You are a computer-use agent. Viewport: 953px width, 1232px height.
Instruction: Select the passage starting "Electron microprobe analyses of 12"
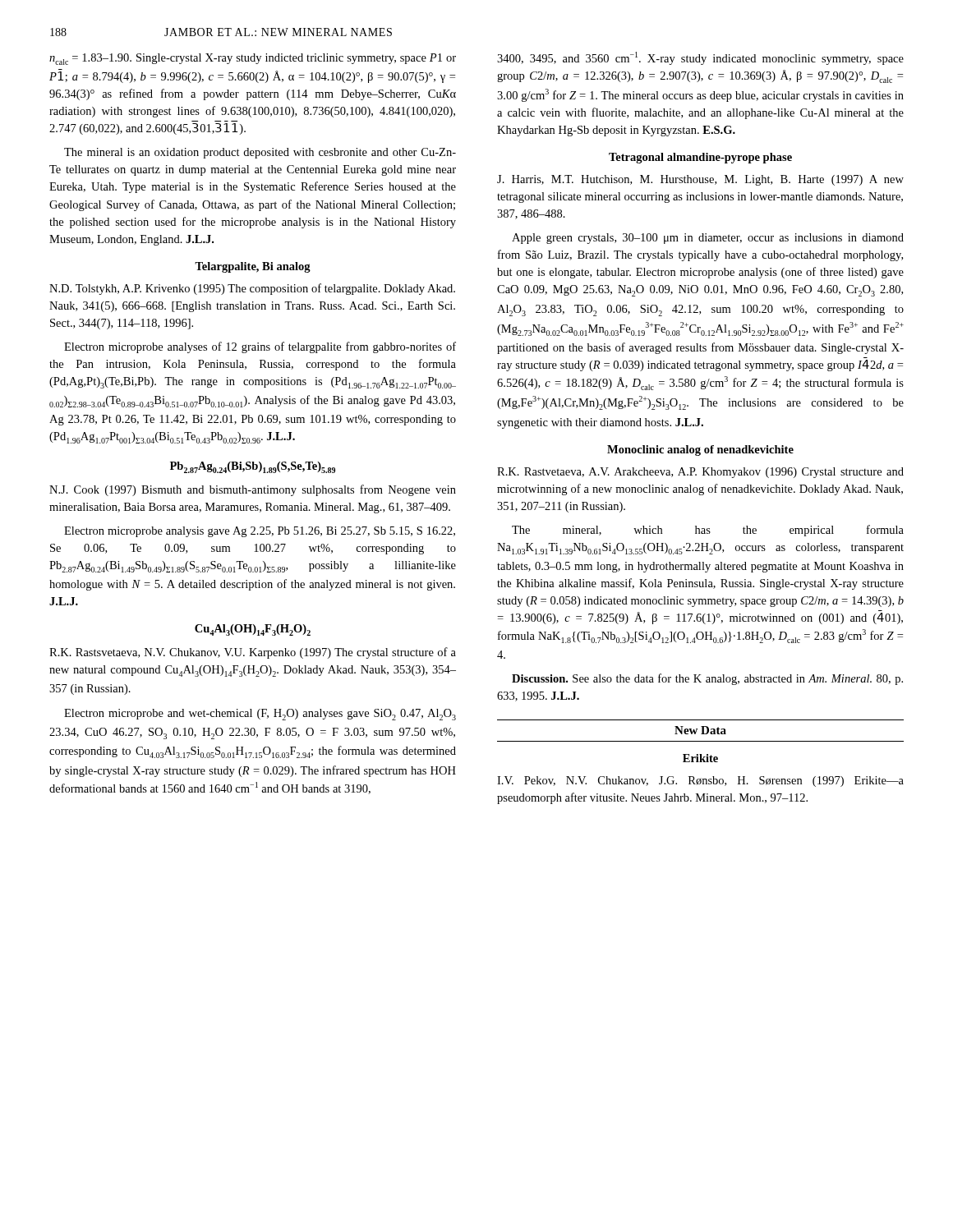pyautogui.click(x=253, y=393)
